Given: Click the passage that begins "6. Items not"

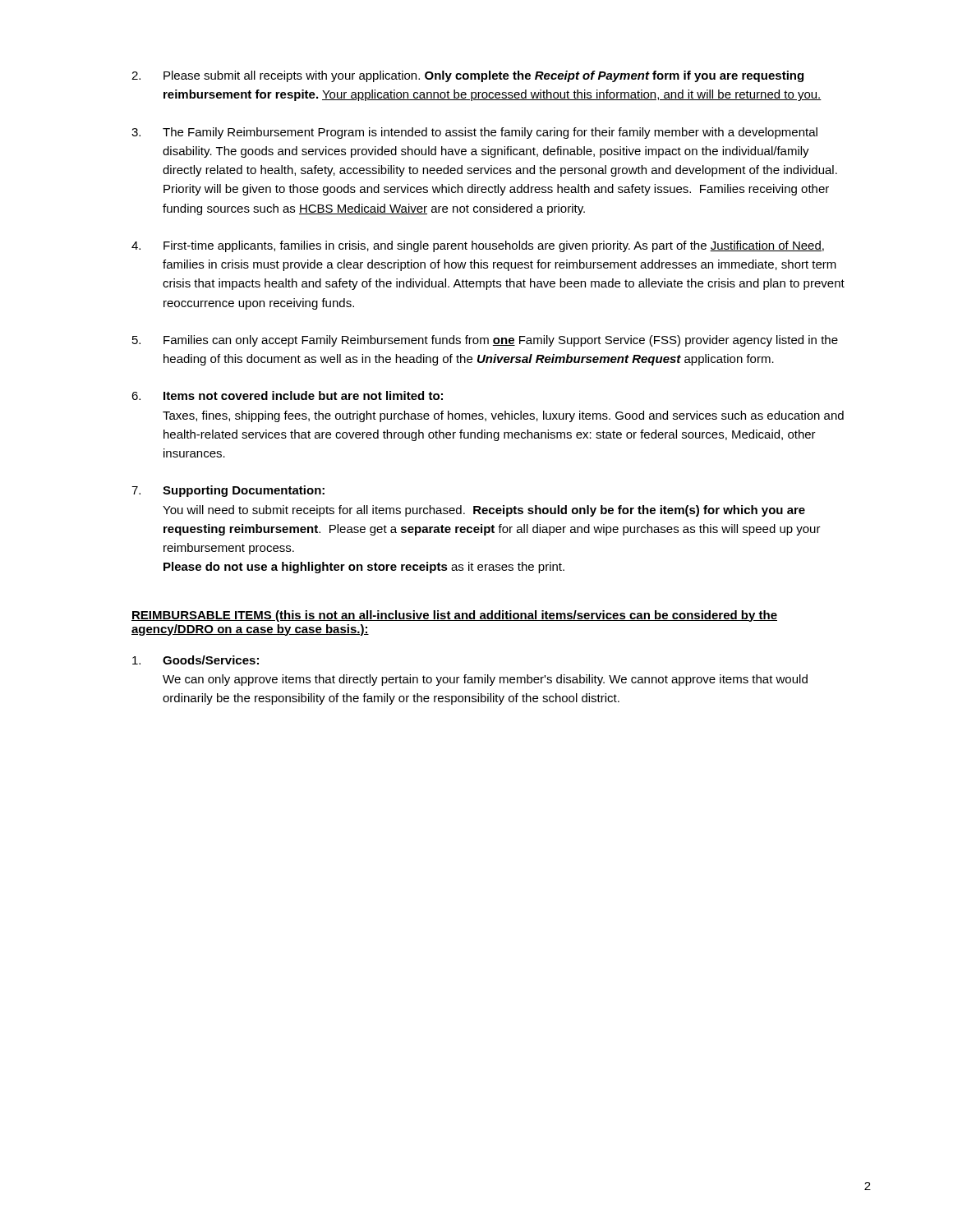Looking at the screenshot, I should click(489, 424).
